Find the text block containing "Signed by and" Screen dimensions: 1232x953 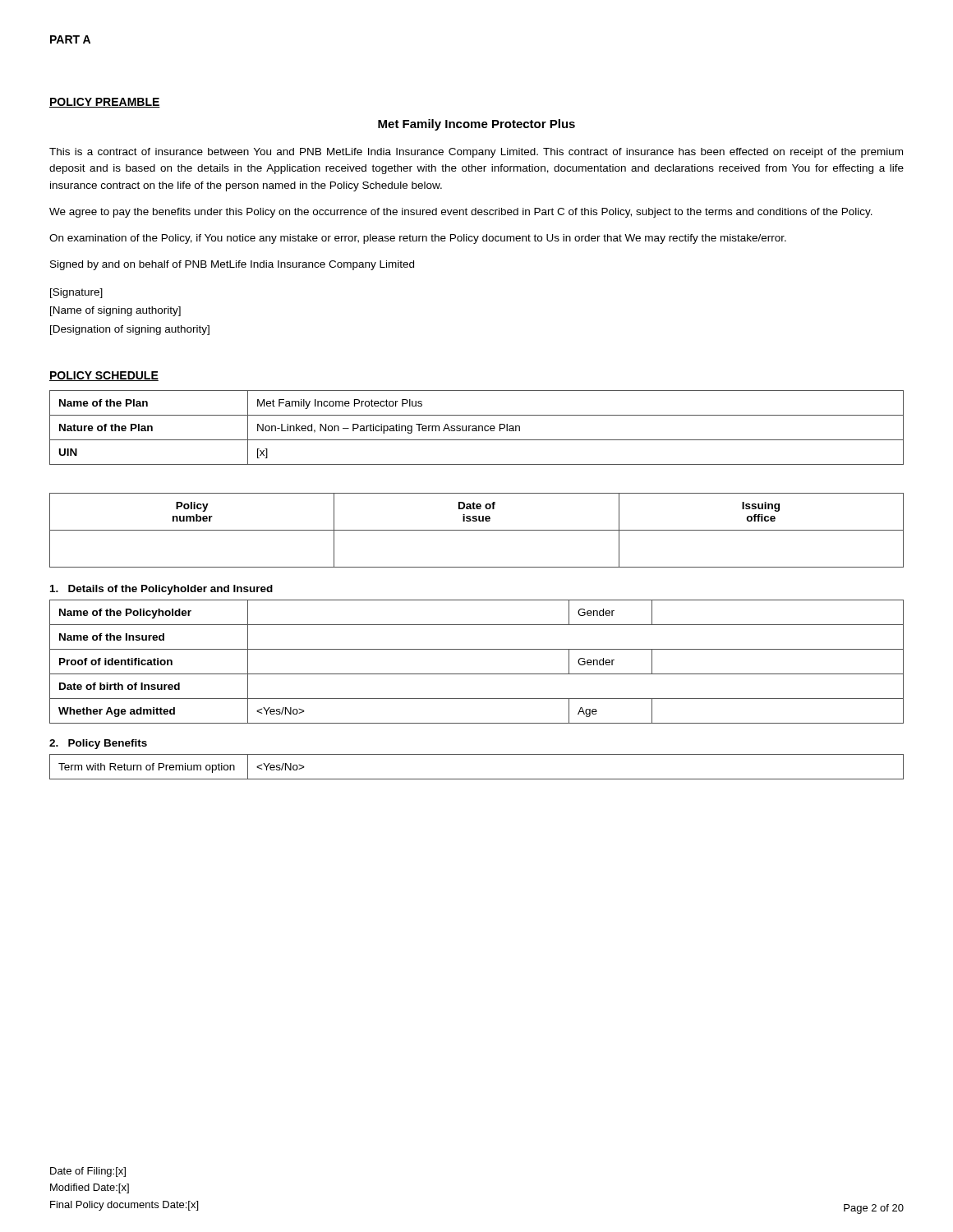(x=232, y=264)
